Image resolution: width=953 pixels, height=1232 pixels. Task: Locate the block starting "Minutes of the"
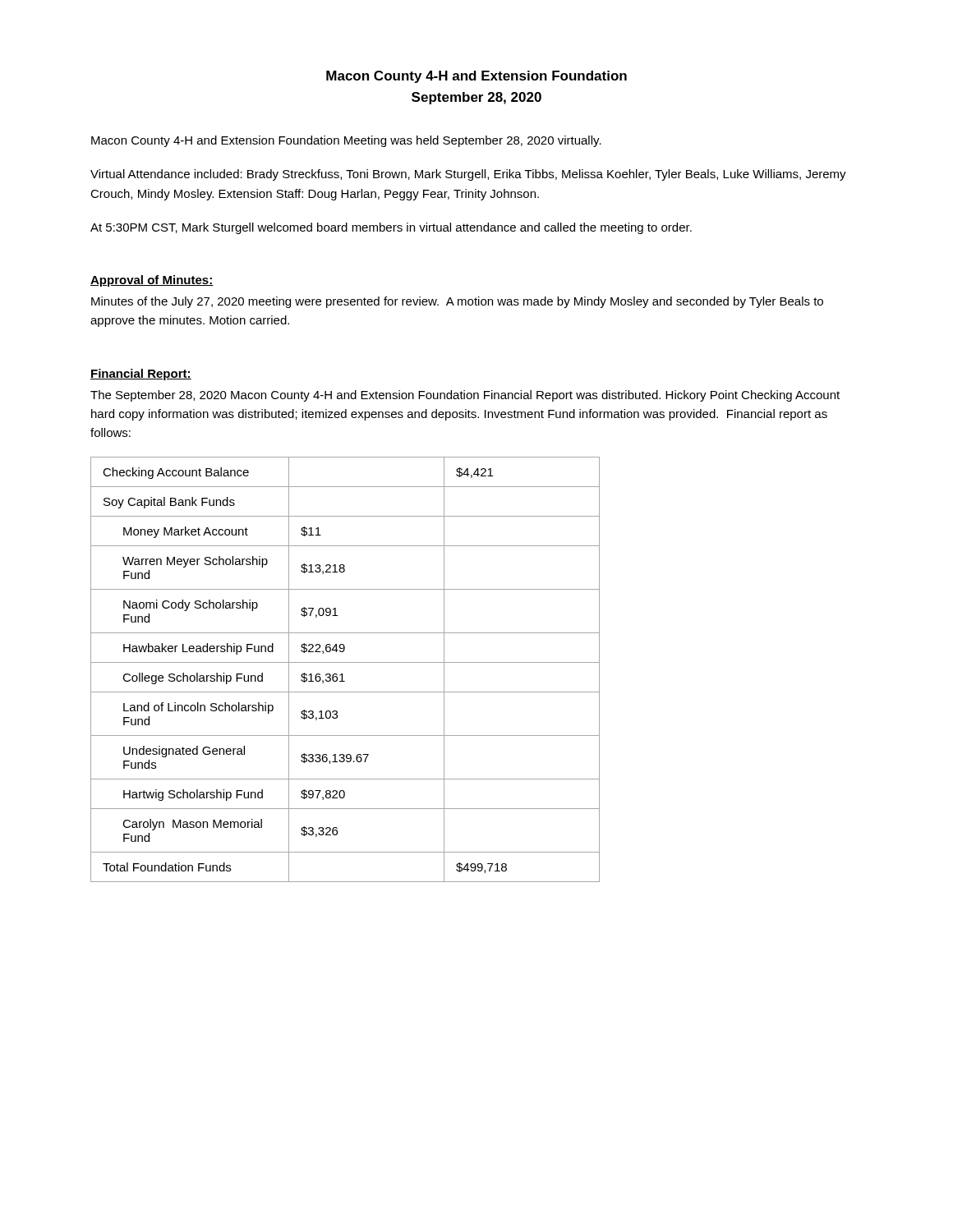[x=457, y=311]
